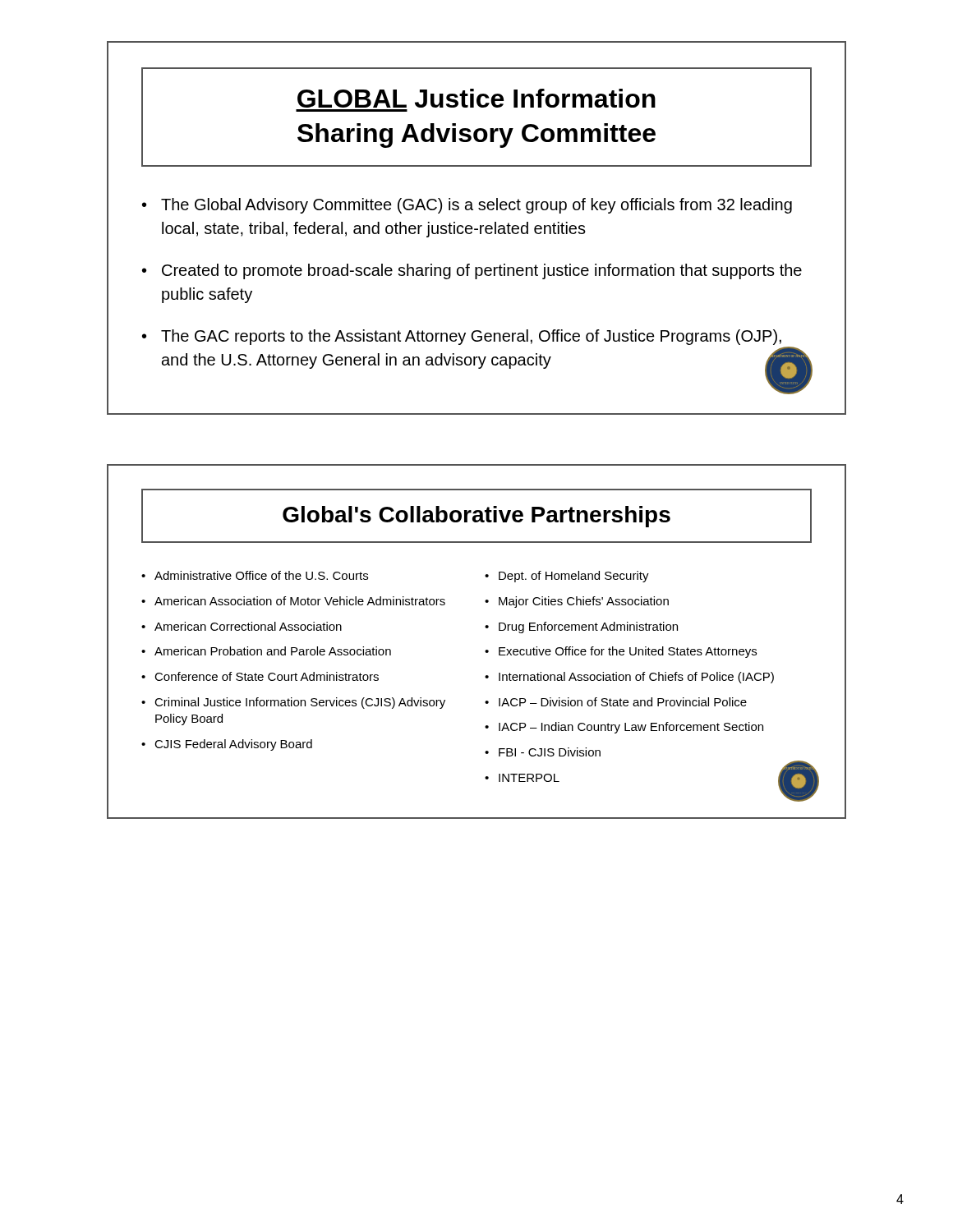The width and height of the screenshot is (953, 1232).
Task: Locate the region starting "CJIS Federal Advisory Board"
Action: click(234, 744)
